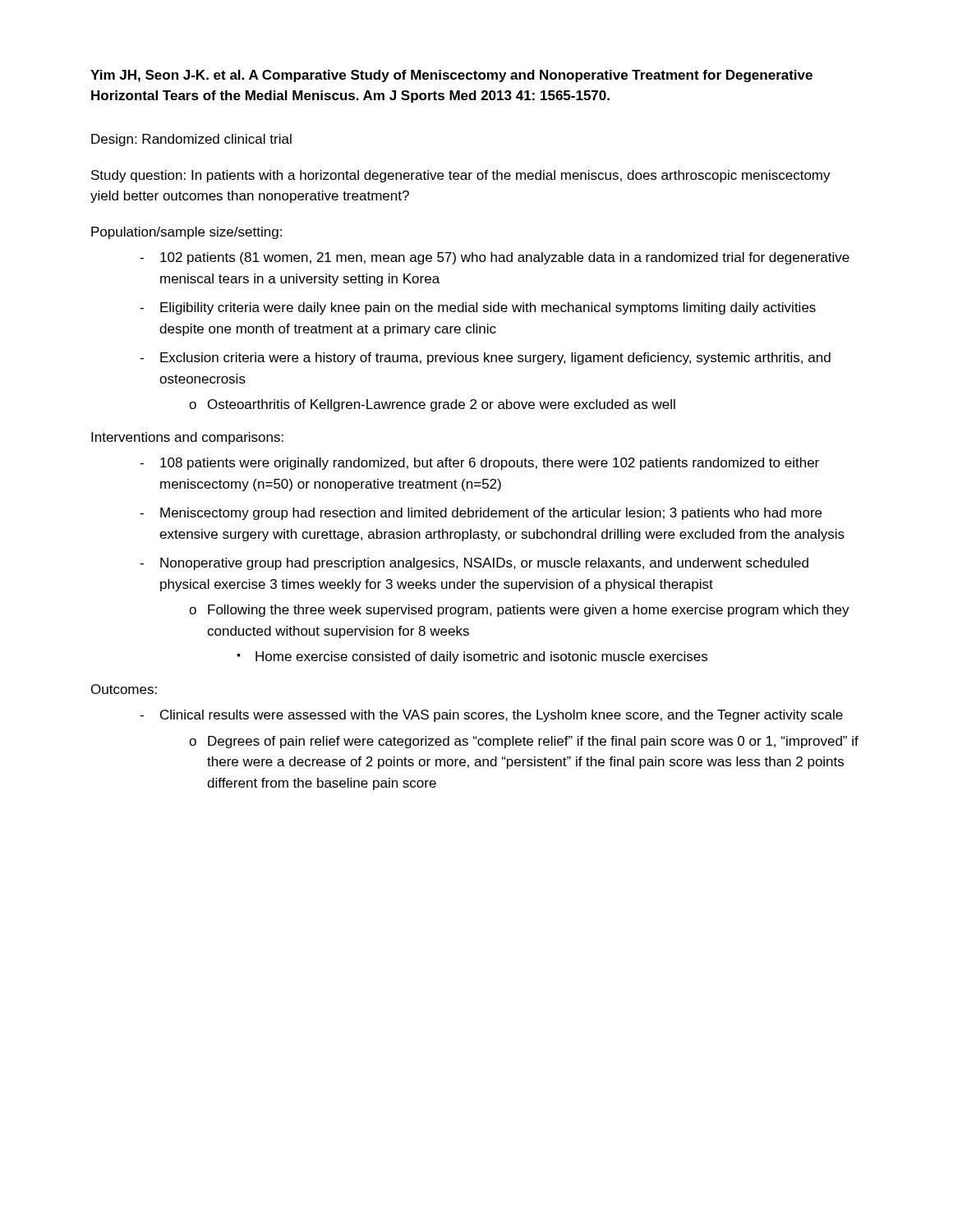The width and height of the screenshot is (953, 1232).
Task: Navigate to the text block starting "Design: Randomized clinical trial"
Action: 191,139
